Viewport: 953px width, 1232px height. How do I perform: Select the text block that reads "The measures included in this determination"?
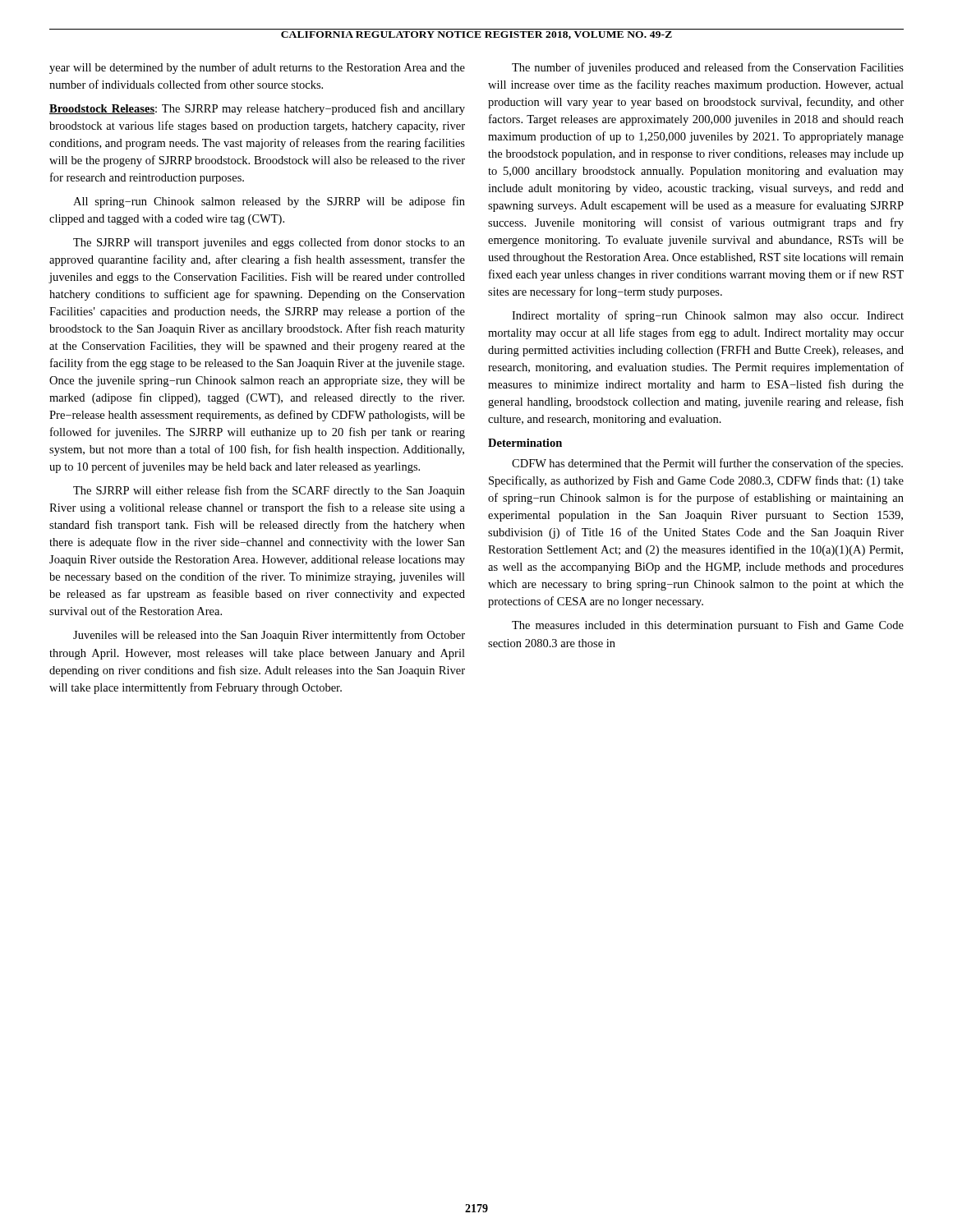696,634
